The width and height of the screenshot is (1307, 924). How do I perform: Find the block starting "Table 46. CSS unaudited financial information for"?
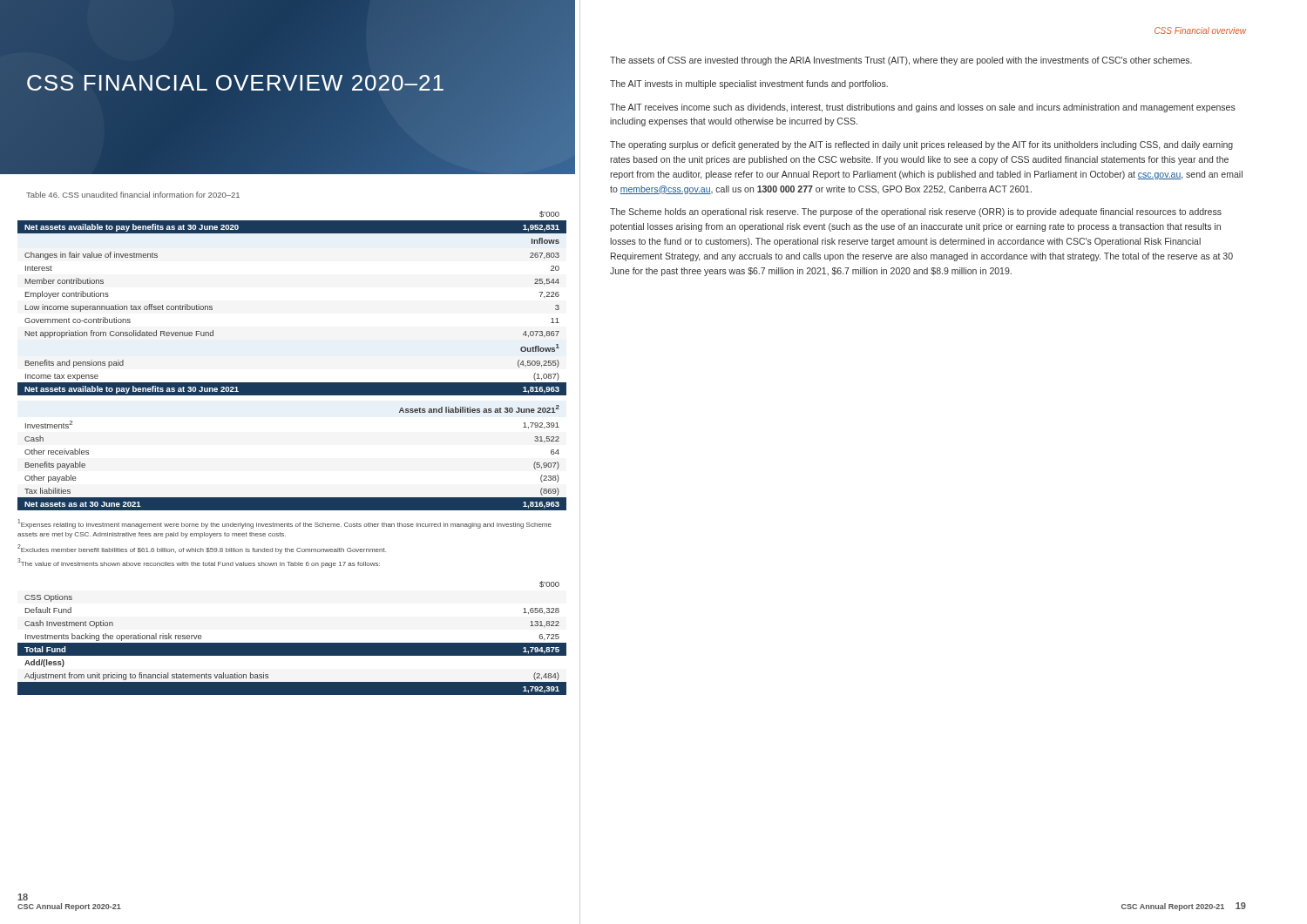133,195
